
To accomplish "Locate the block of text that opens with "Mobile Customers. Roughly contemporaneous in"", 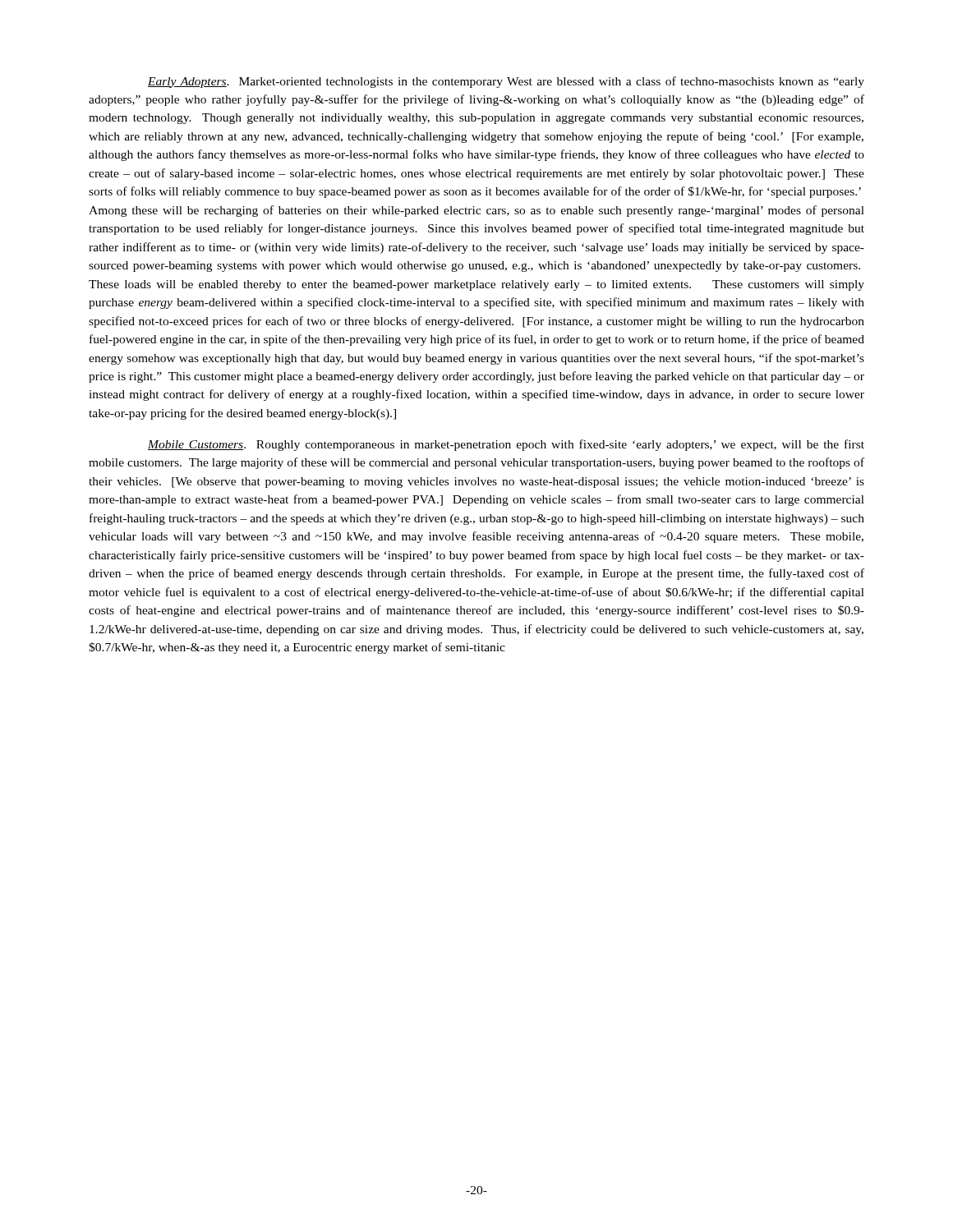I will (476, 546).
